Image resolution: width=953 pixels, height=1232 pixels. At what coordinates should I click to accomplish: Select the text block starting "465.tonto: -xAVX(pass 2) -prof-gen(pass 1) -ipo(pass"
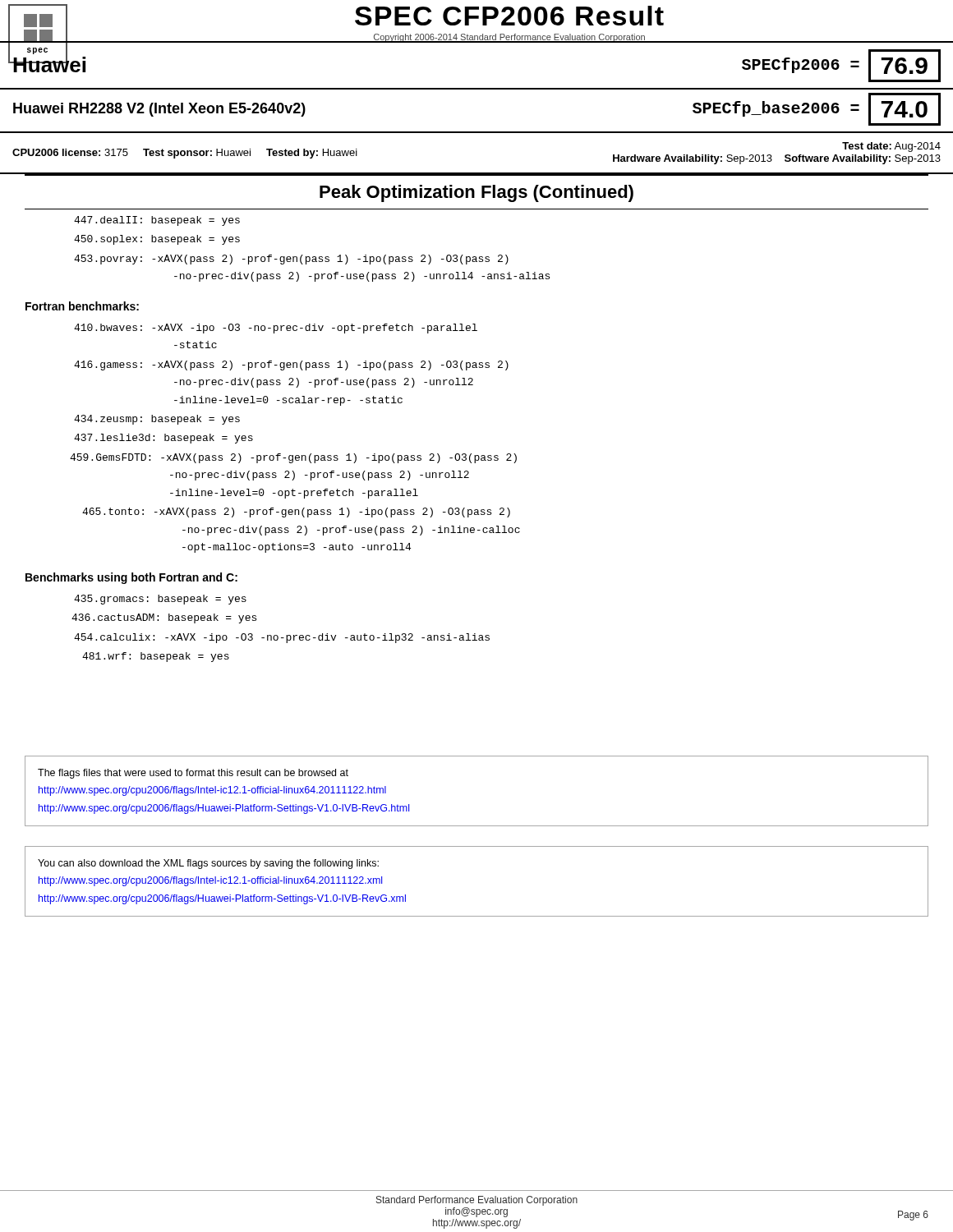301,530
